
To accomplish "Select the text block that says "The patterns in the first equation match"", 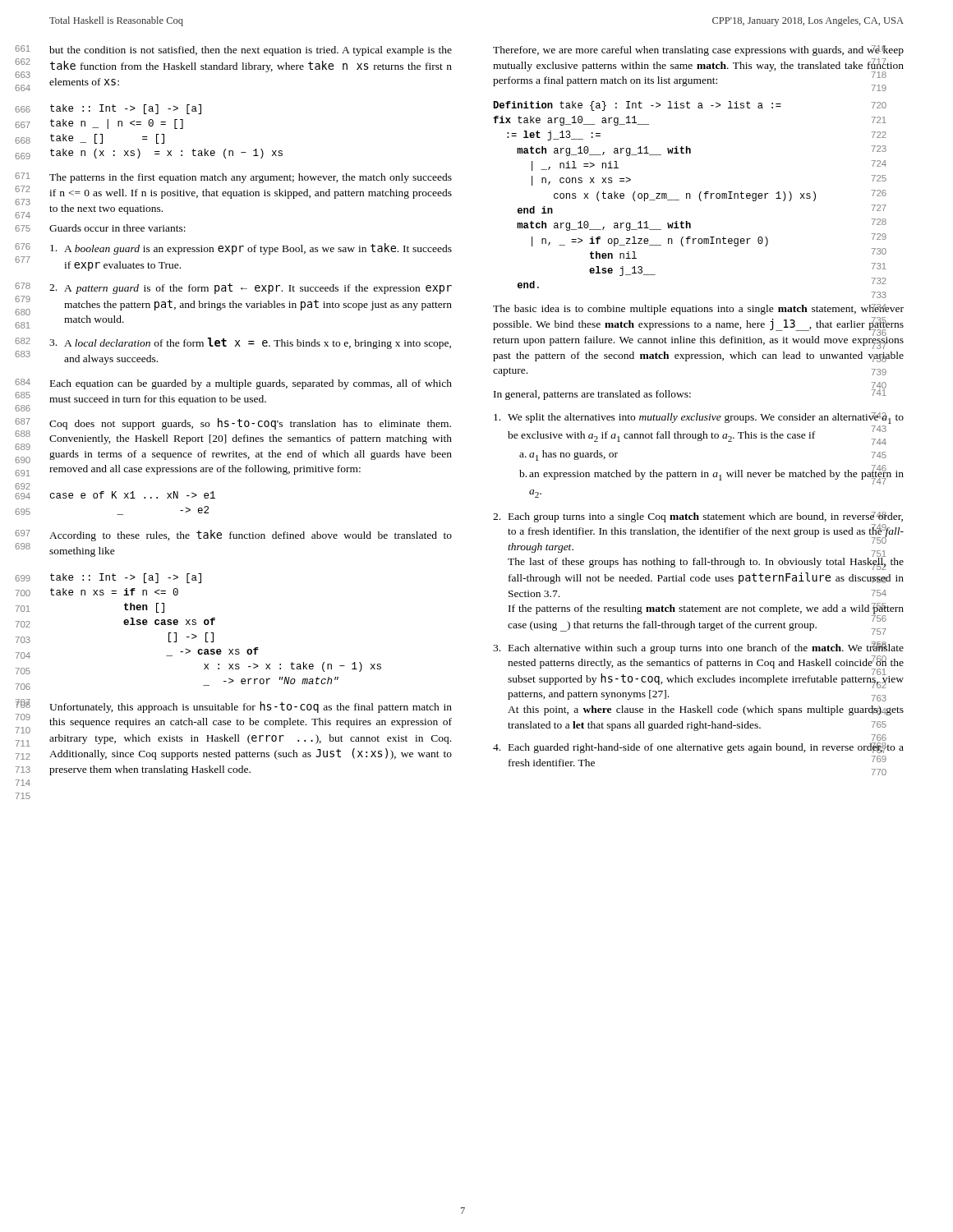I will (x=251, y=193).
